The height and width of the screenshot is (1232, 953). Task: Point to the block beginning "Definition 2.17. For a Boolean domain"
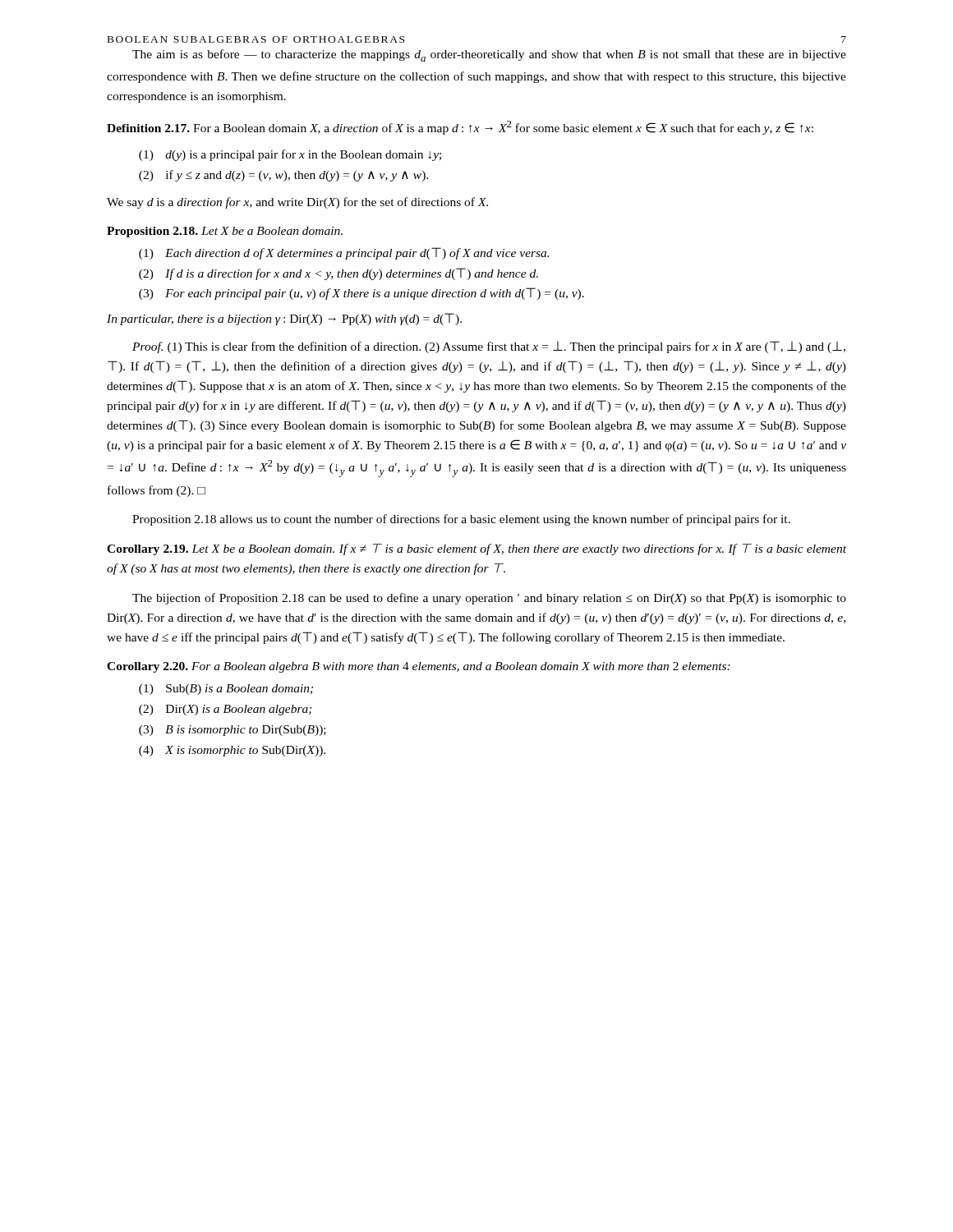[476, 127]
